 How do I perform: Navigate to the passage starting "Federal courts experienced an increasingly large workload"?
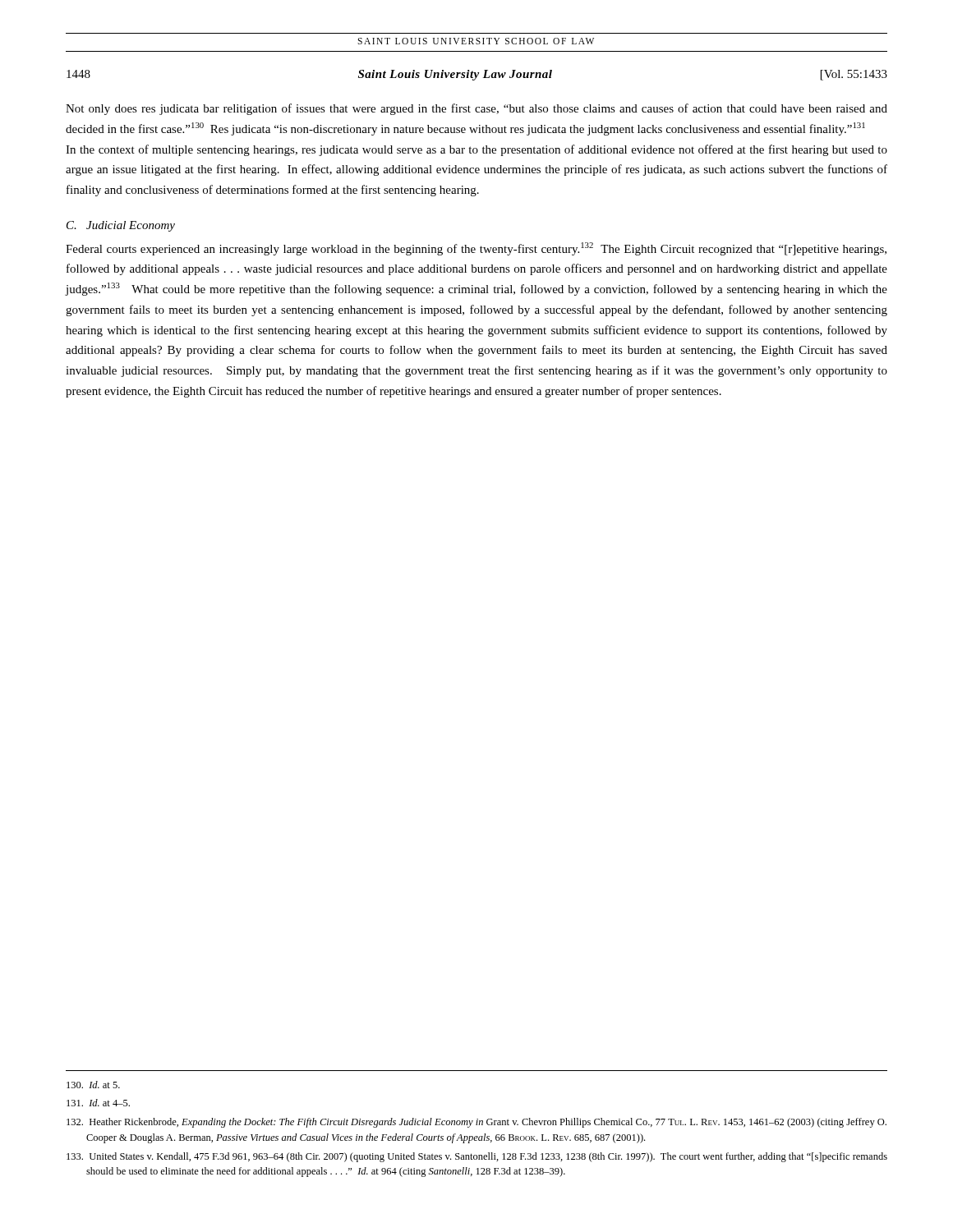[x=476, y=320]
